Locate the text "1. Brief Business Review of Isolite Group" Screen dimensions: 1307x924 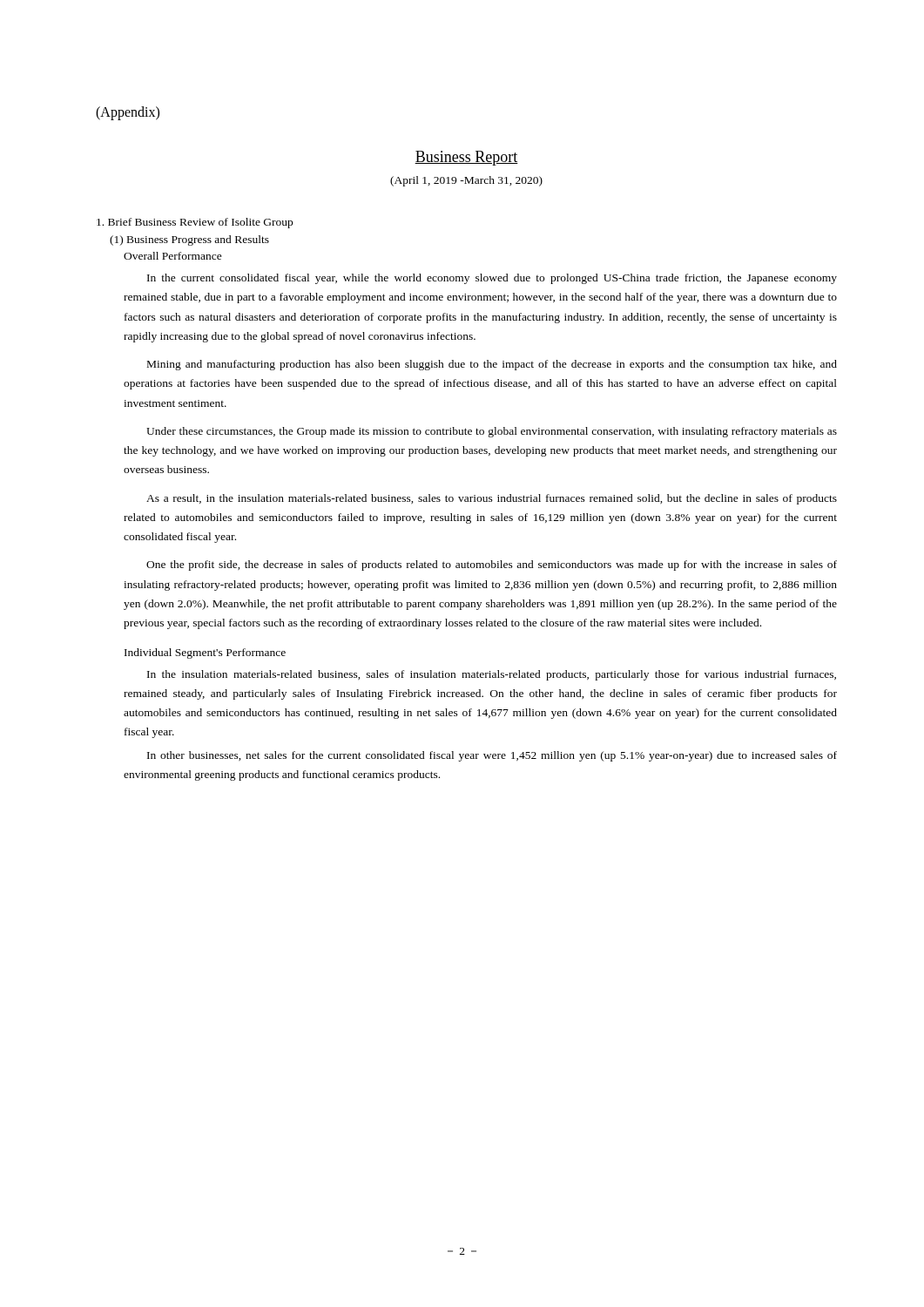(x=195, y=222)
